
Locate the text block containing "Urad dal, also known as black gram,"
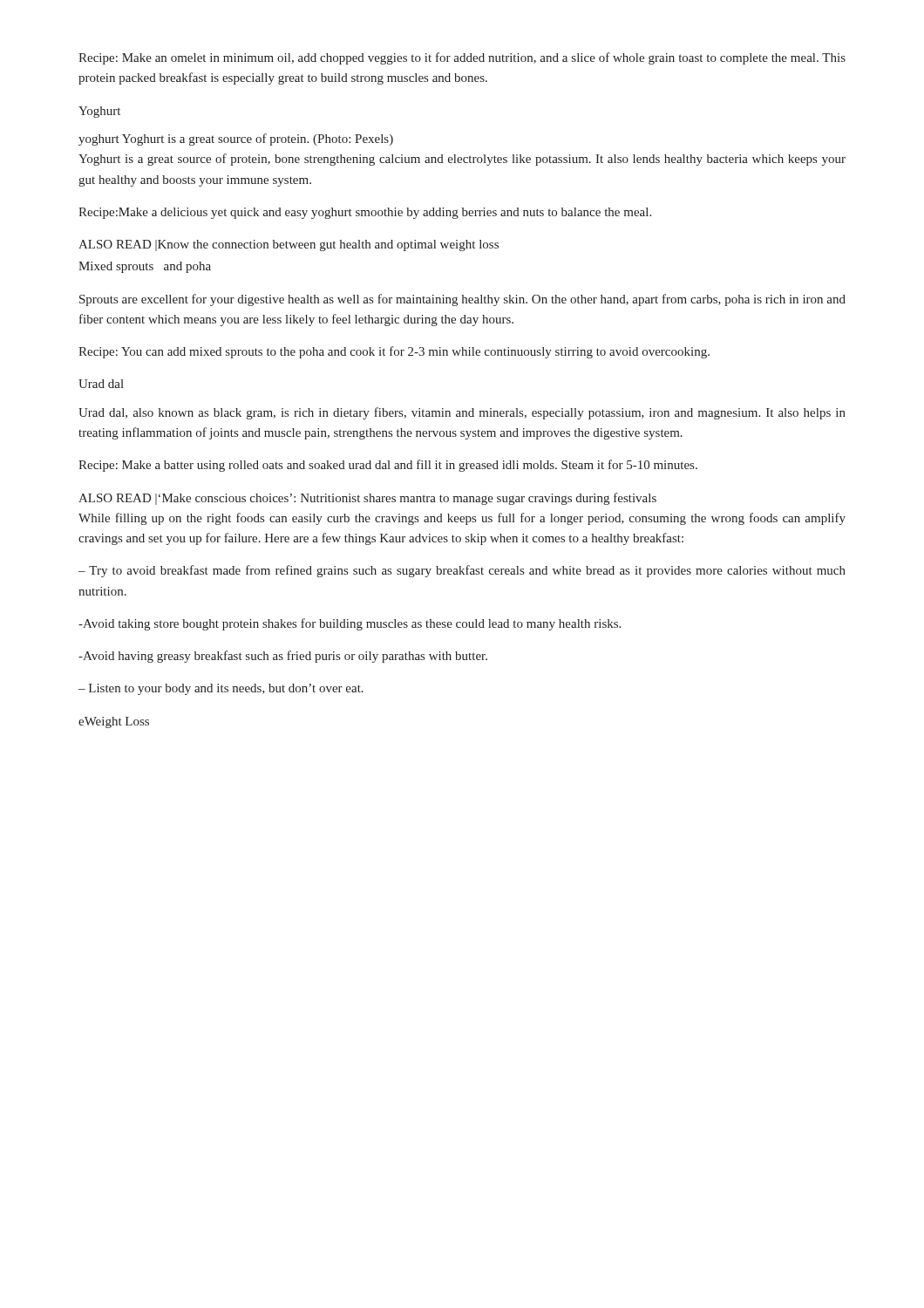tap(462, 422)
